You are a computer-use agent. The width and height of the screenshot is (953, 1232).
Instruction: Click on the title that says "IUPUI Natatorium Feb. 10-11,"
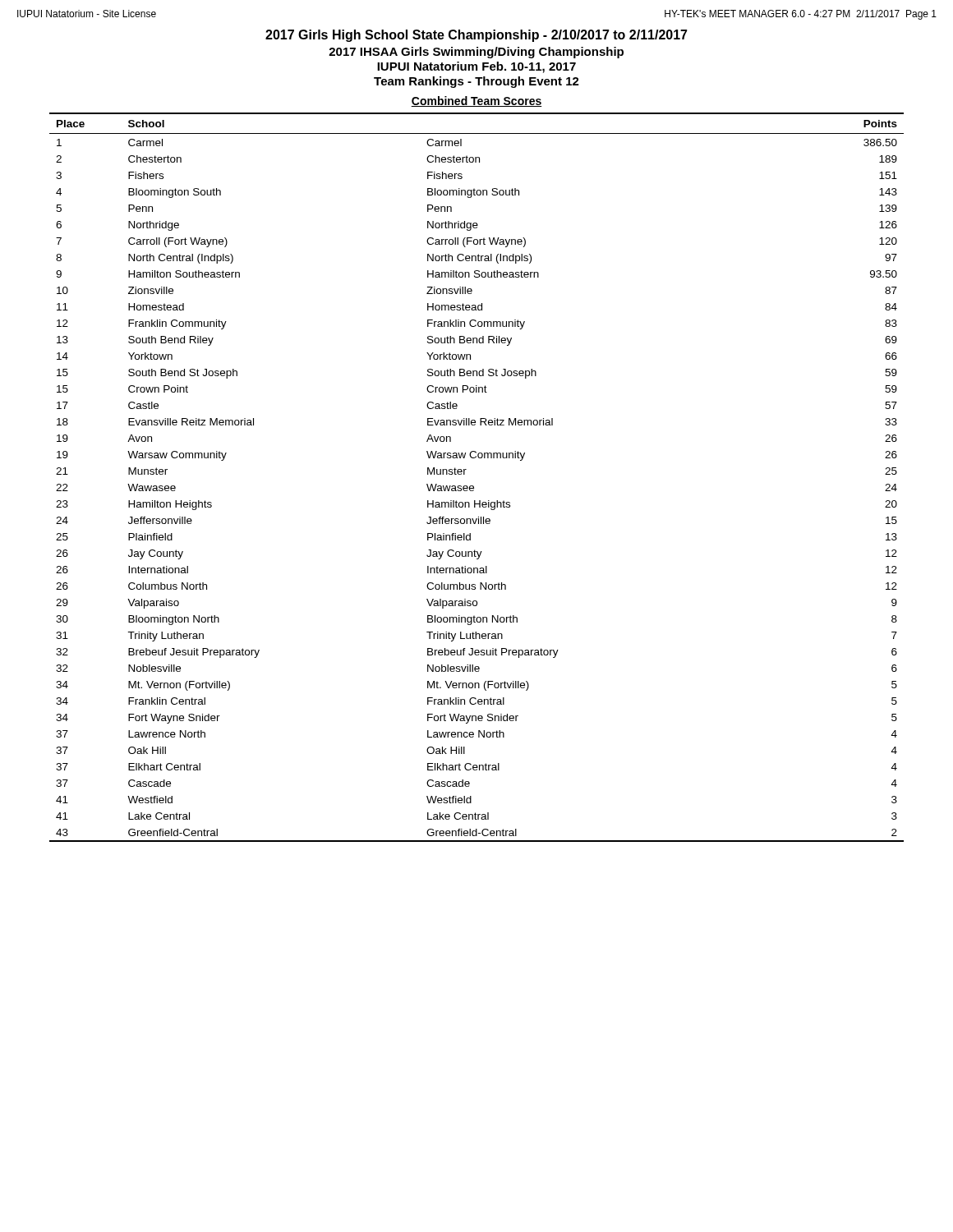click(x=476, y=66)
